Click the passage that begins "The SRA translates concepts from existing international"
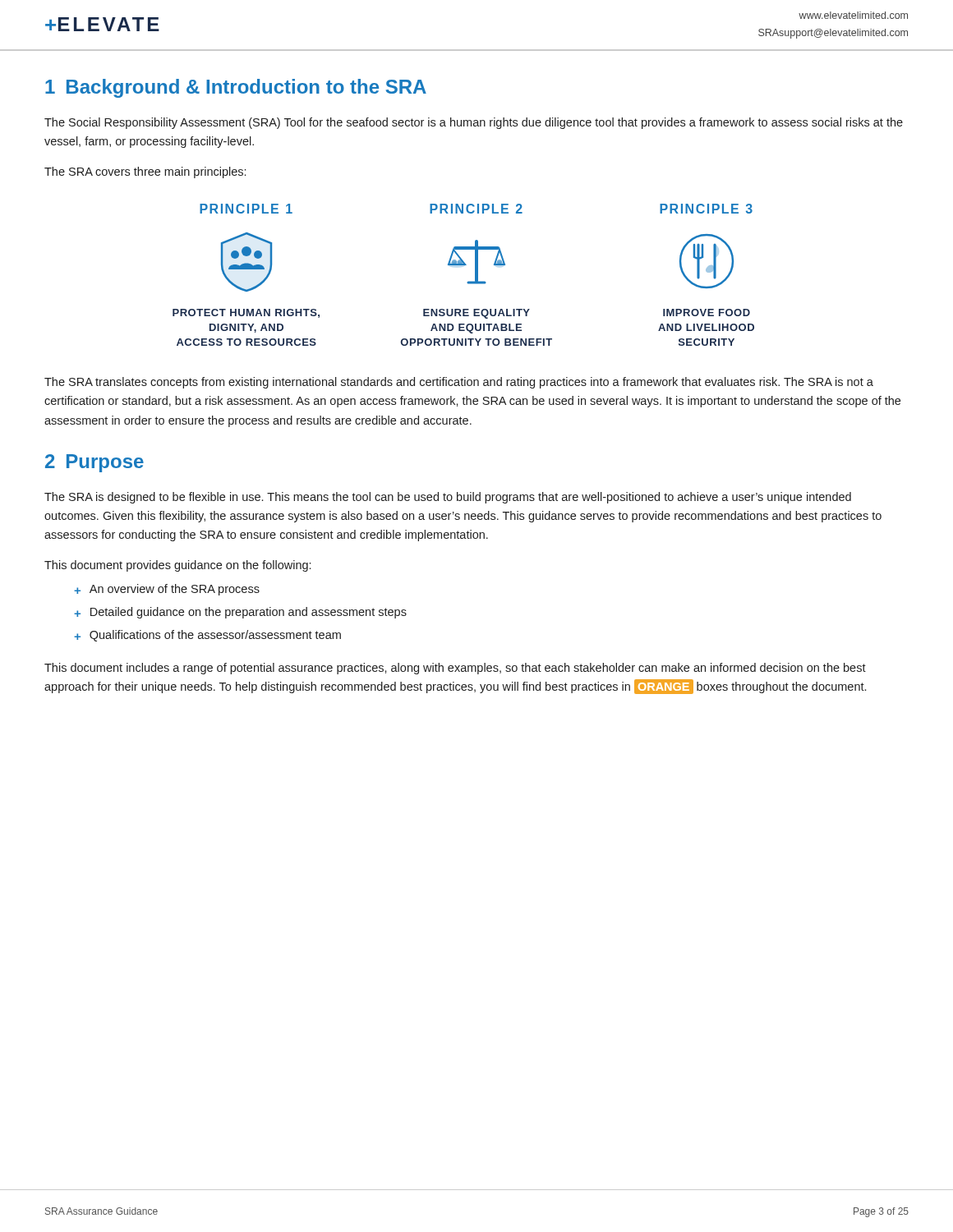The width and height of the screenshot is (953, 1232). (473, 401)
